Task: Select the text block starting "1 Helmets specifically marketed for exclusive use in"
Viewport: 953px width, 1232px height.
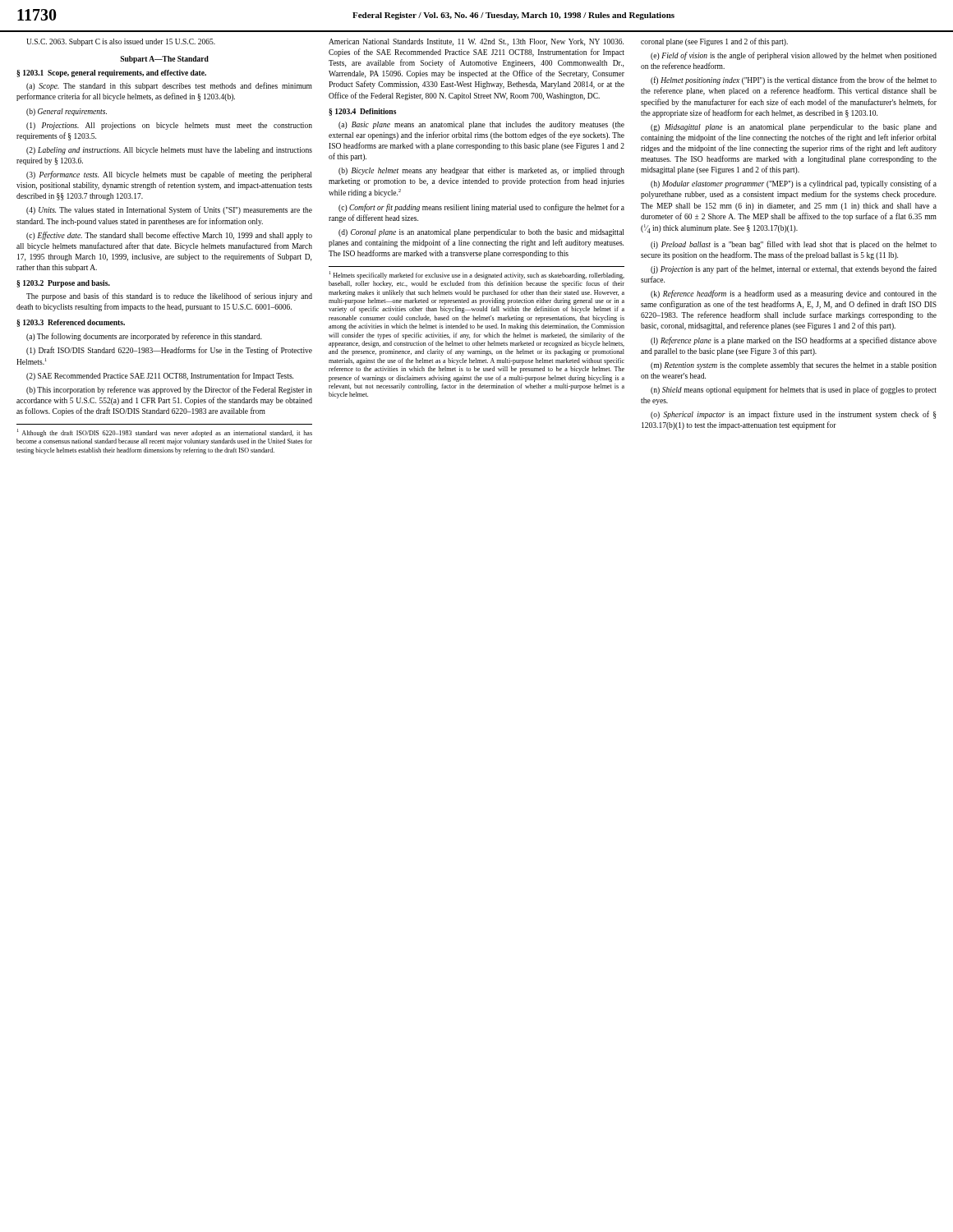Action: coord(476,335)
